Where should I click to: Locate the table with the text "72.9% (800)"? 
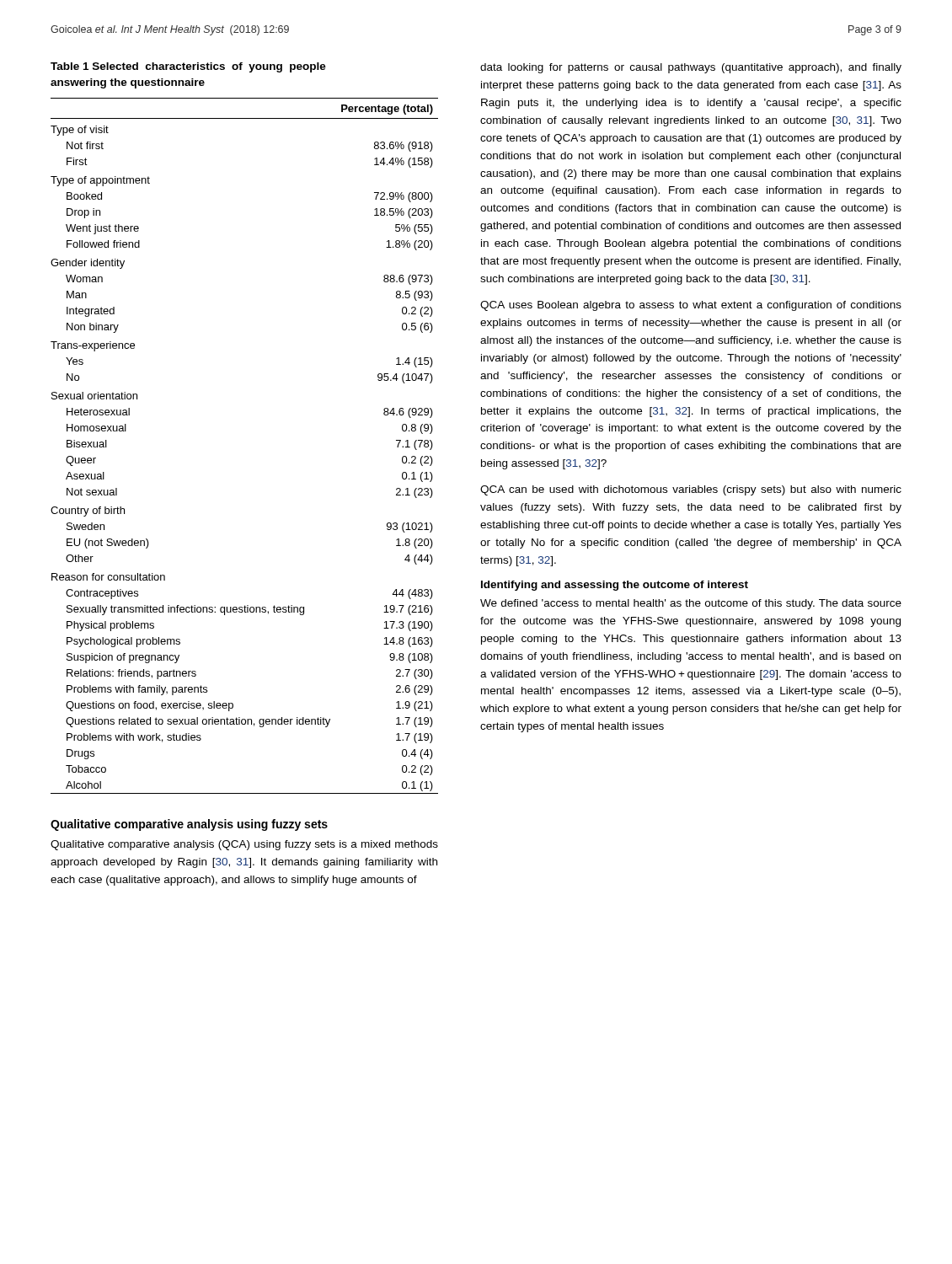tap(244, 446)
